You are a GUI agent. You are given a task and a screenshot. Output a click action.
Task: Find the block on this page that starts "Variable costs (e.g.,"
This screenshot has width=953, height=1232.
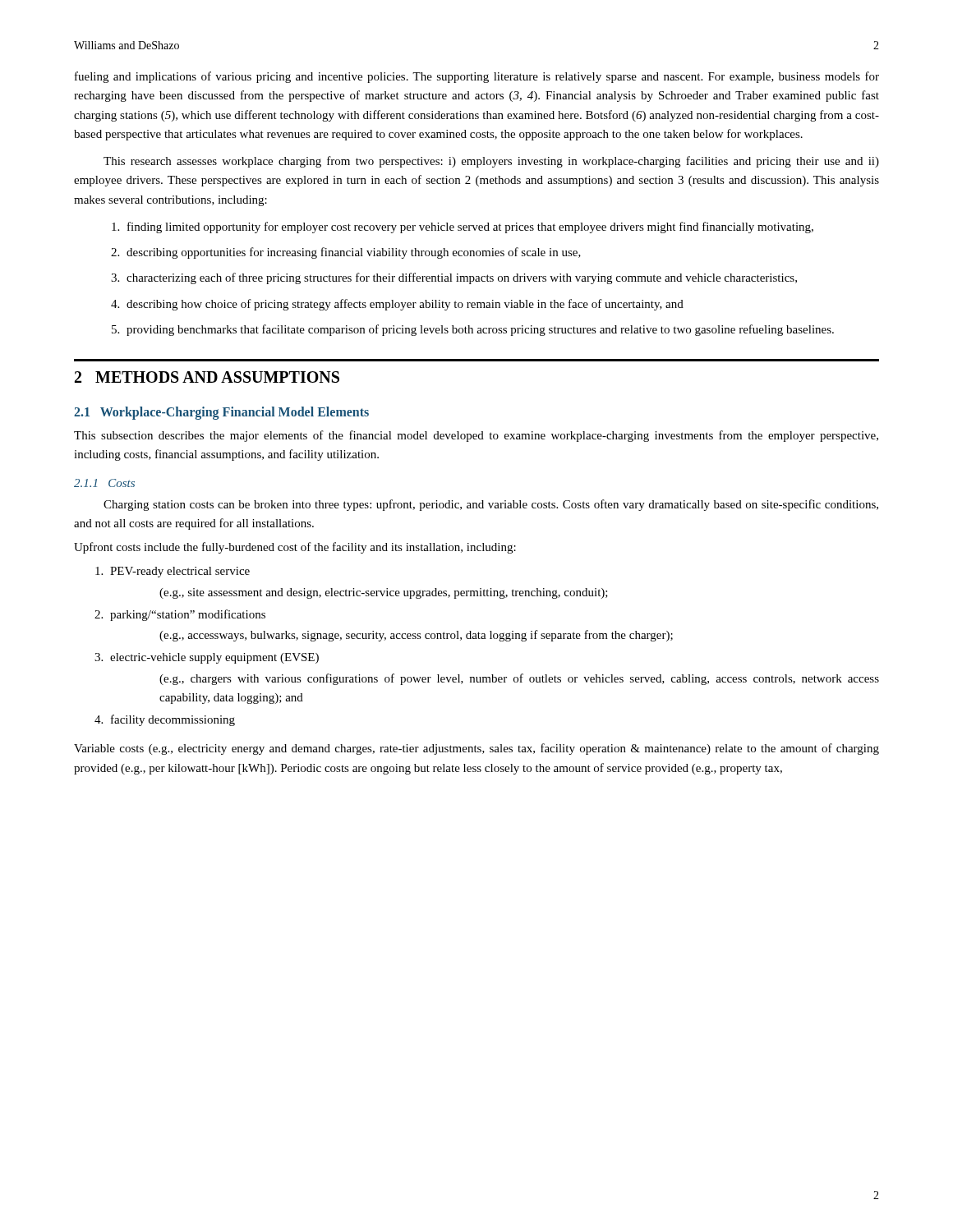[x=476, y=759]
